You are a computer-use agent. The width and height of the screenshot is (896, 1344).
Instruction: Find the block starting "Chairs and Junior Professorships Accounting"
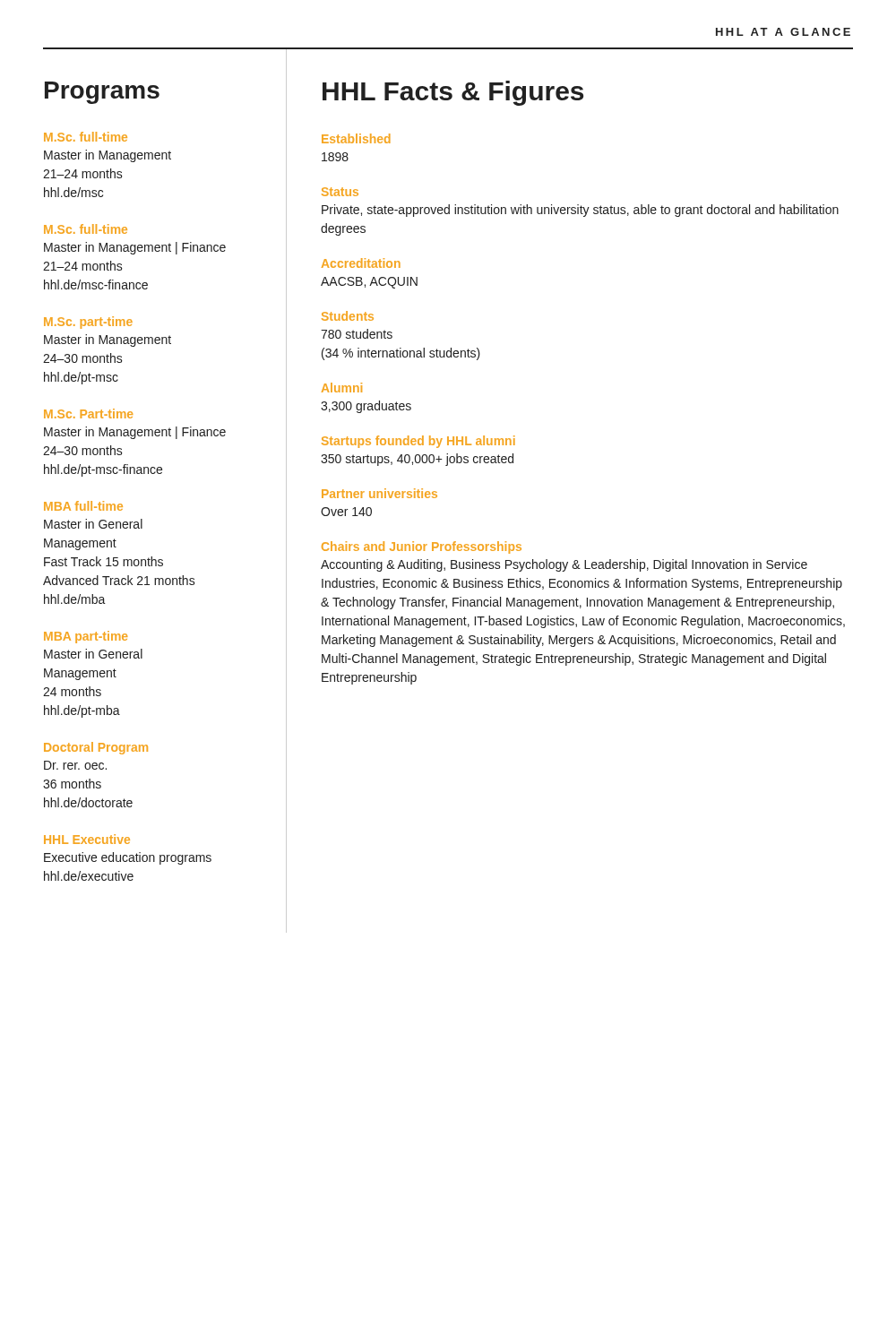tap(587, 613)
